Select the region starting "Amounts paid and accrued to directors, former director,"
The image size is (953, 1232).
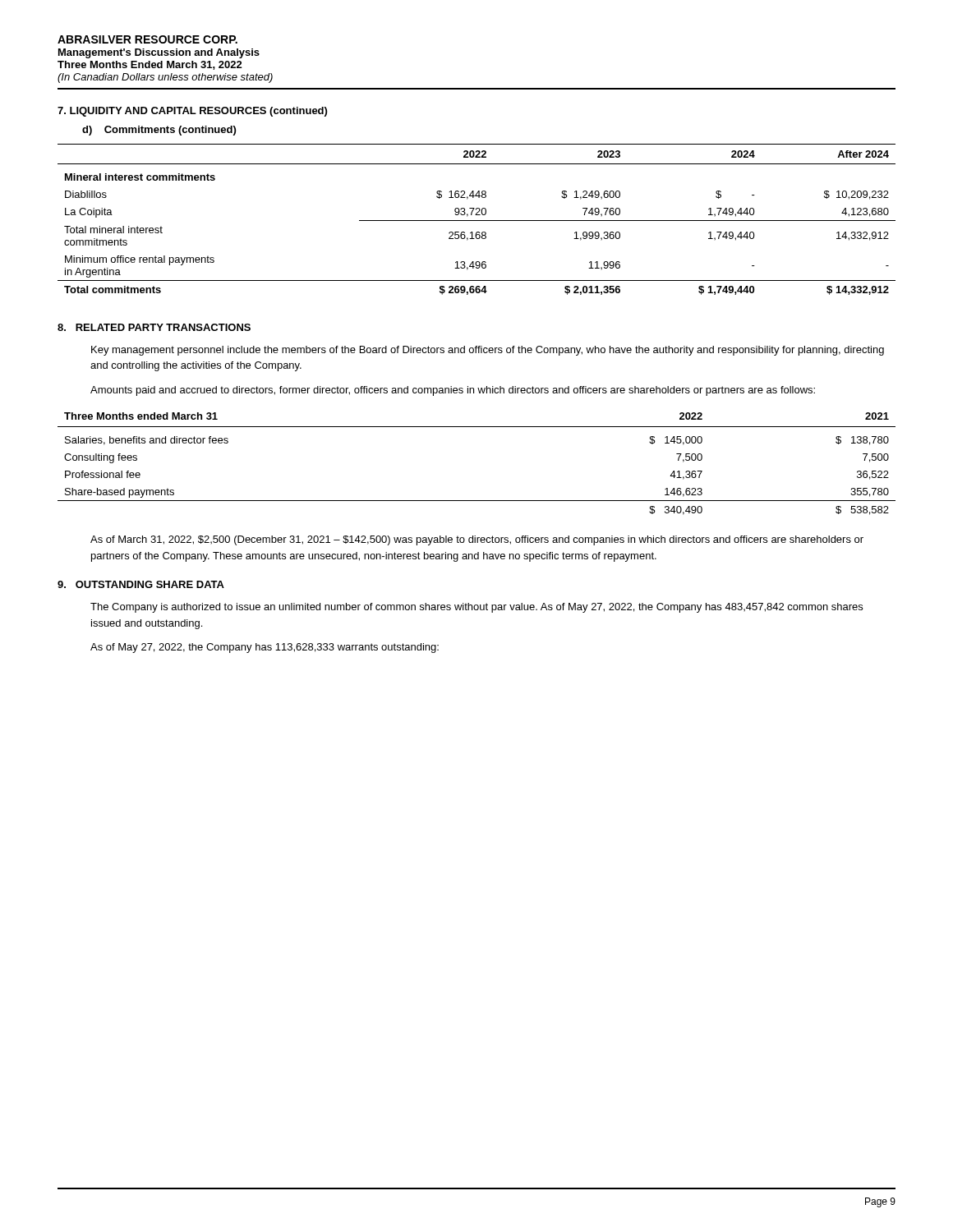coord(453,389)
